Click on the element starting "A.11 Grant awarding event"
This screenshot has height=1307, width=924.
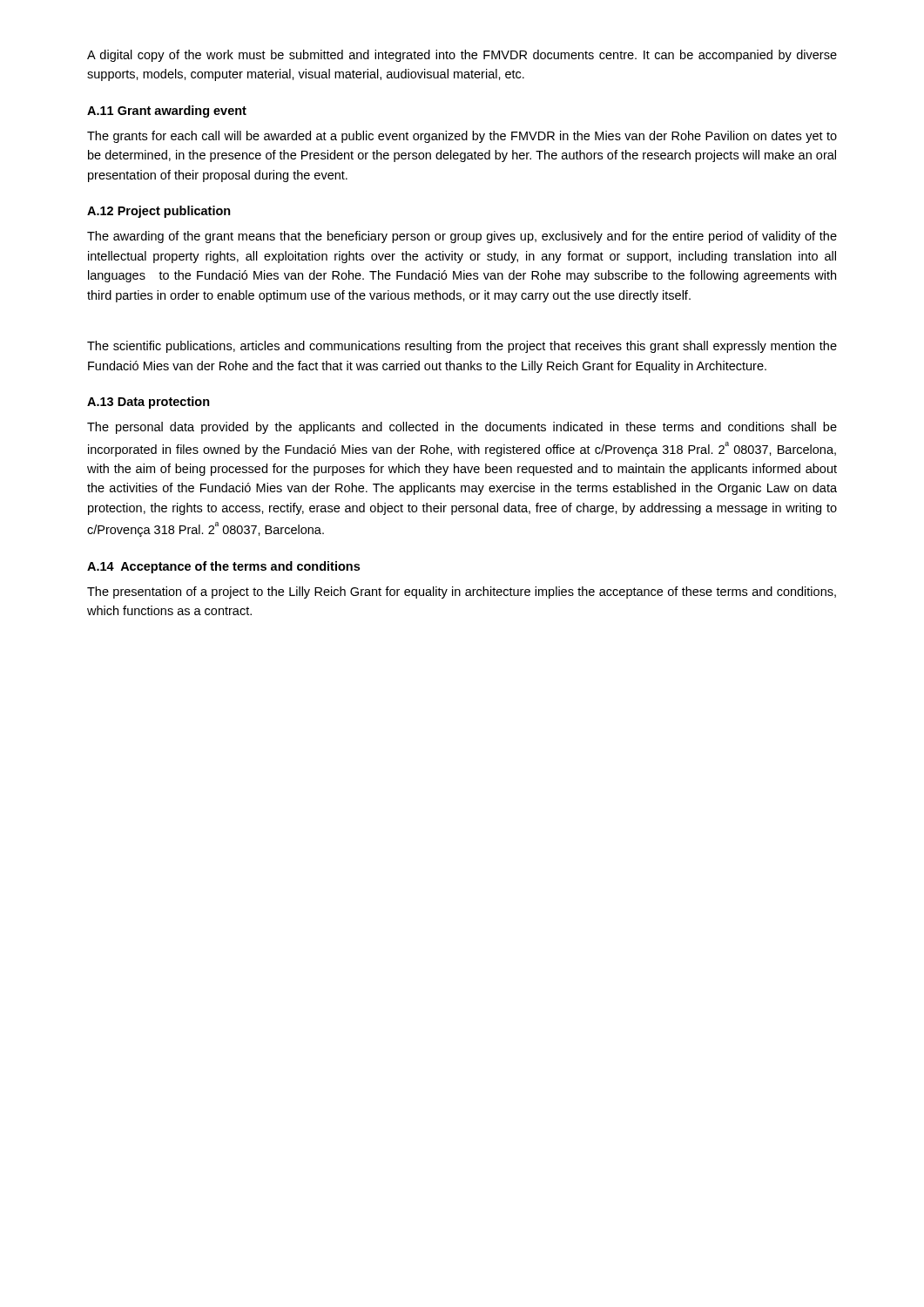tap(167, 111)
